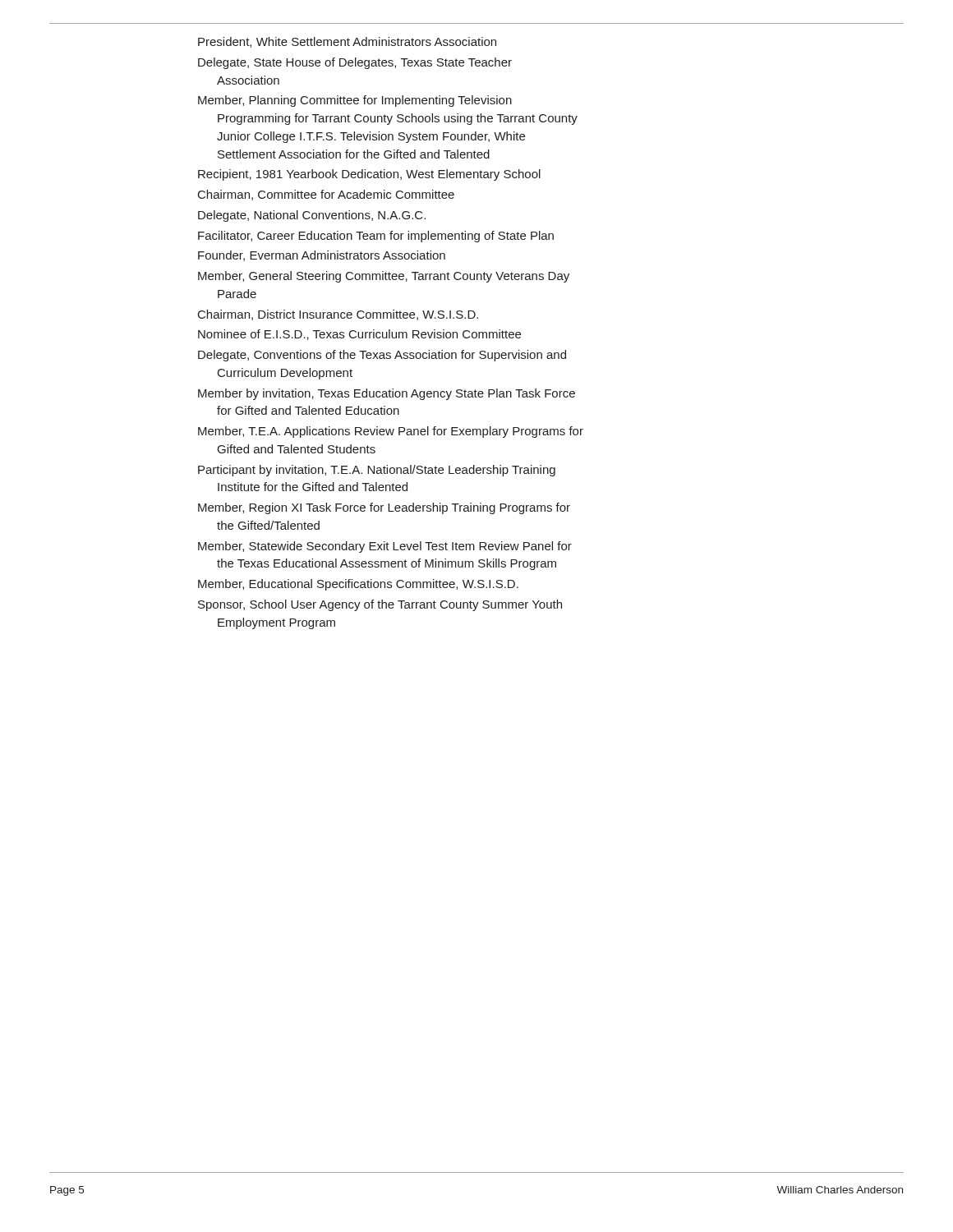Click on the list item that says "Member, Statewide Secondary Exit"
The width and height of the screenshot is (953, 1232).
point(546,555)
